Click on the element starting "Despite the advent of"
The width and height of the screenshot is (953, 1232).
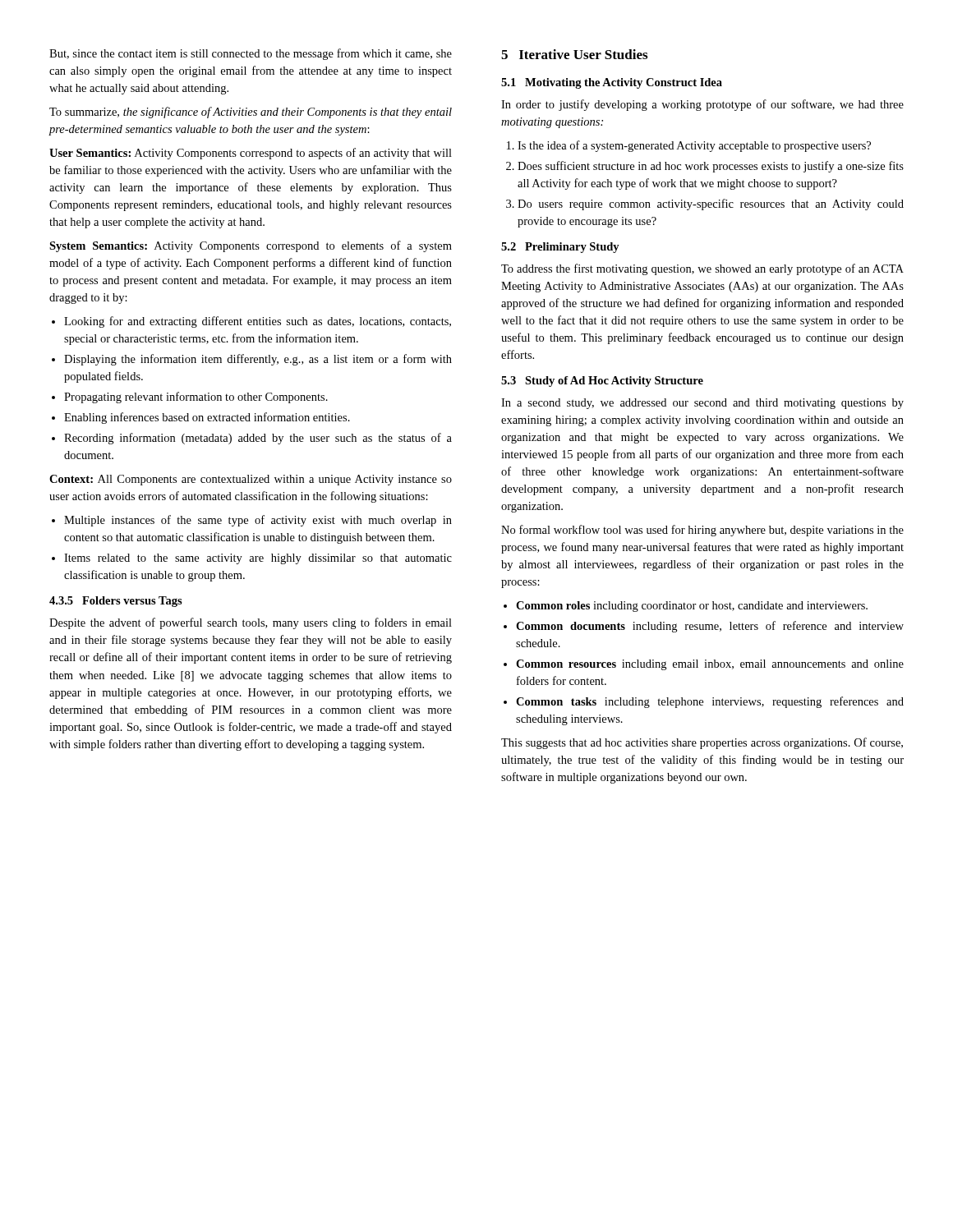tap(251, 684)
